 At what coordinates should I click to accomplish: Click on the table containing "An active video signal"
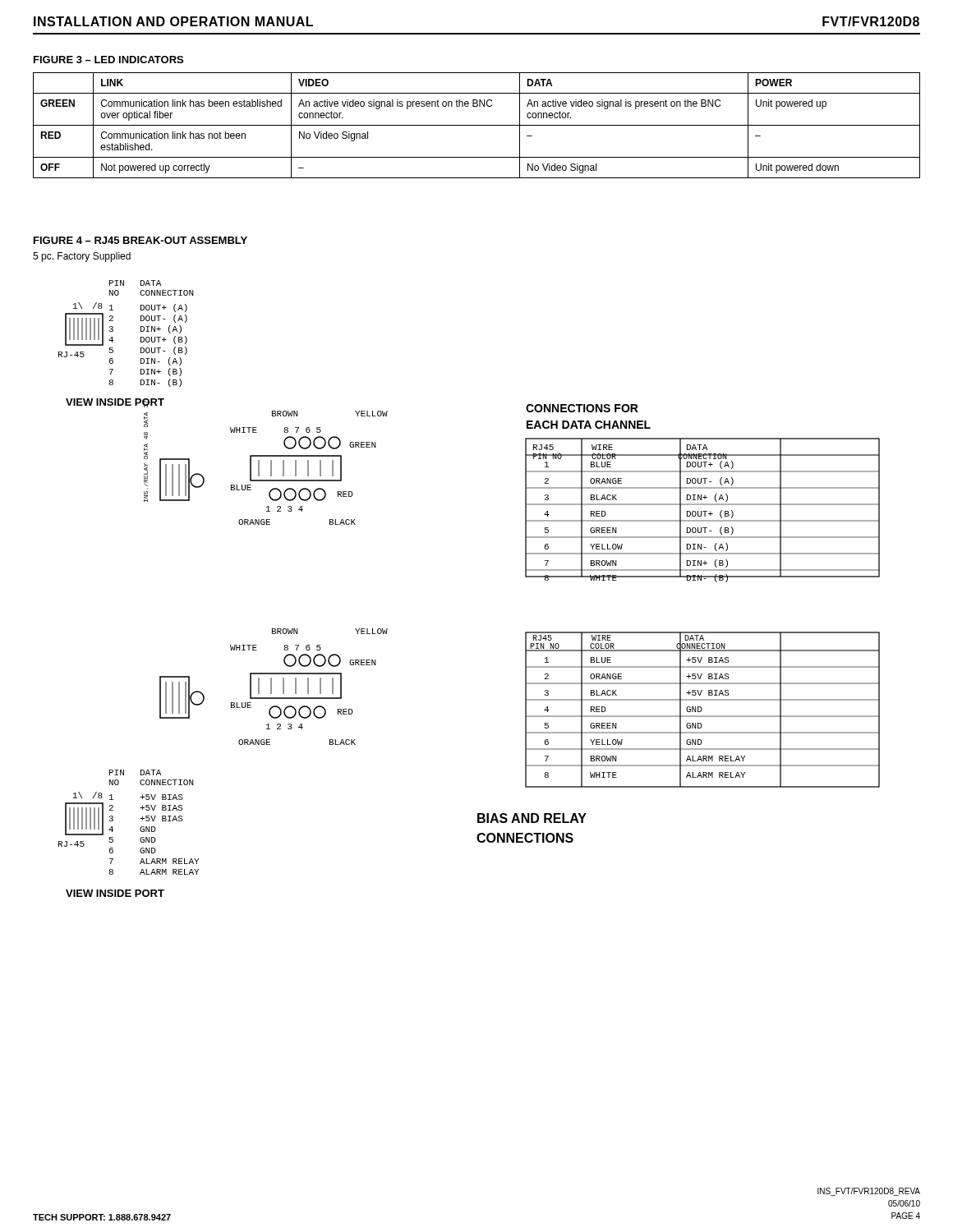[x=476, y=125]
